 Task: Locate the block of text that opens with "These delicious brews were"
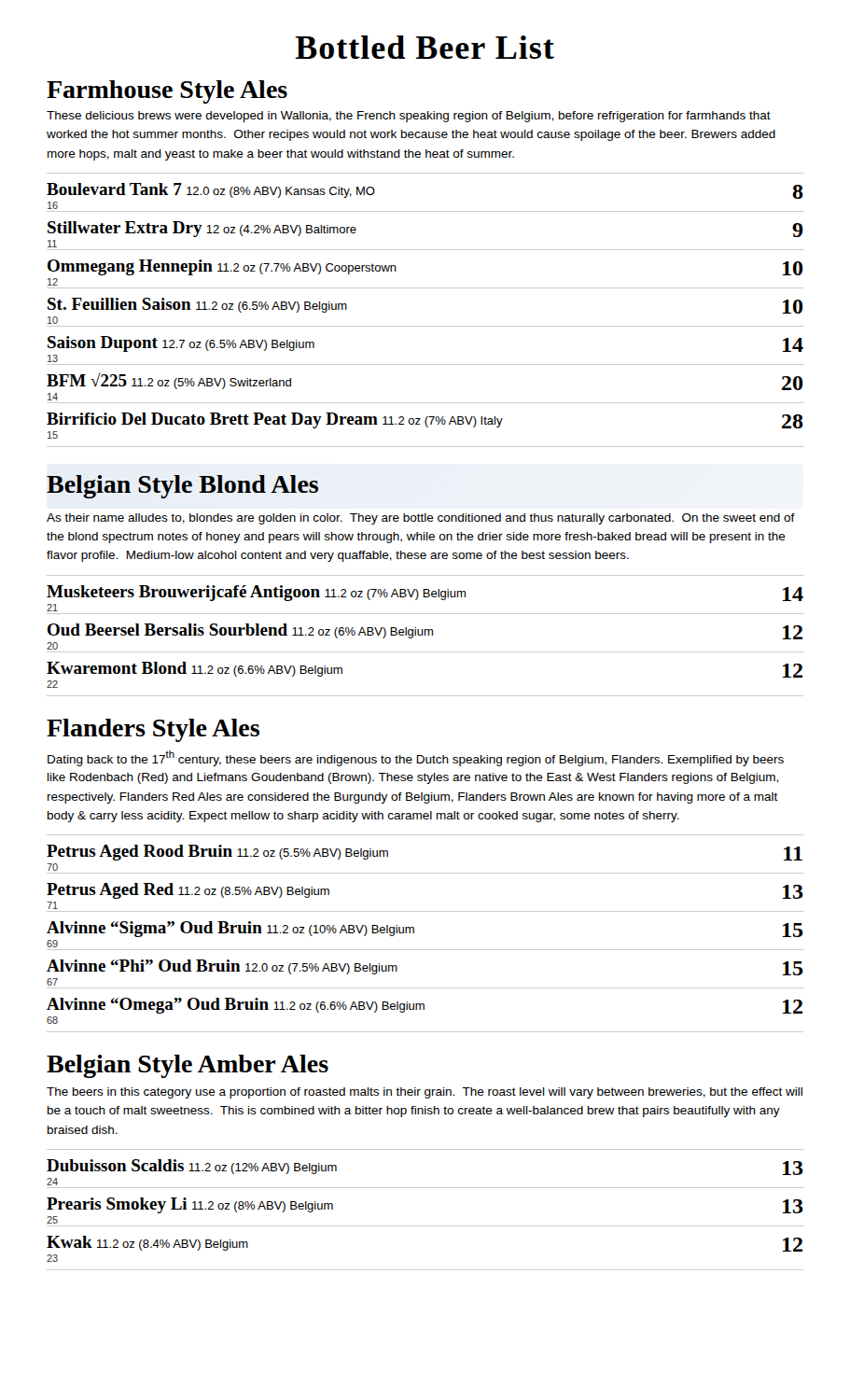pos(411,134)
